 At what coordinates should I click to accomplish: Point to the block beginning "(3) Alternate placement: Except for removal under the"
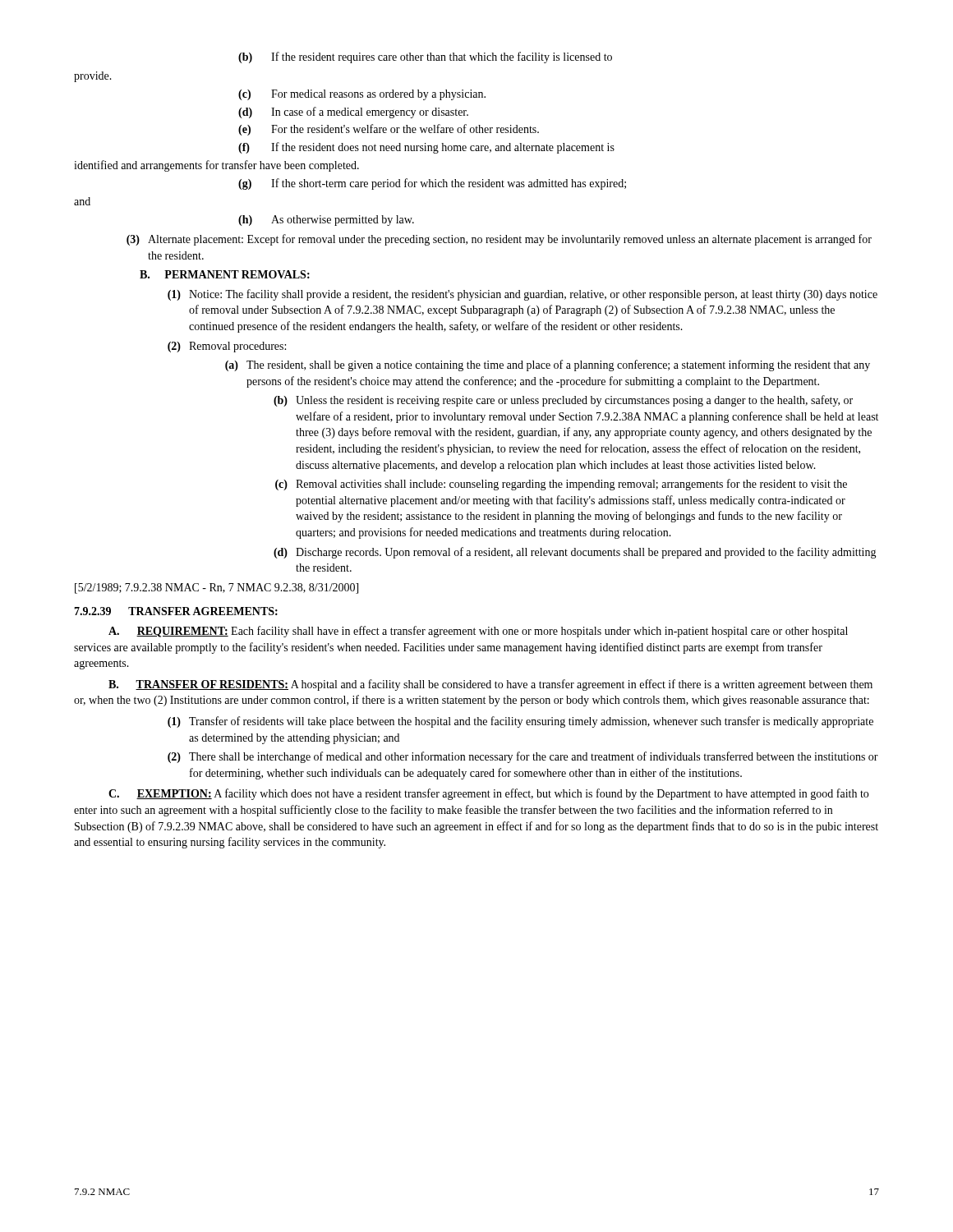pyautogui.click(x=476, y=248)
